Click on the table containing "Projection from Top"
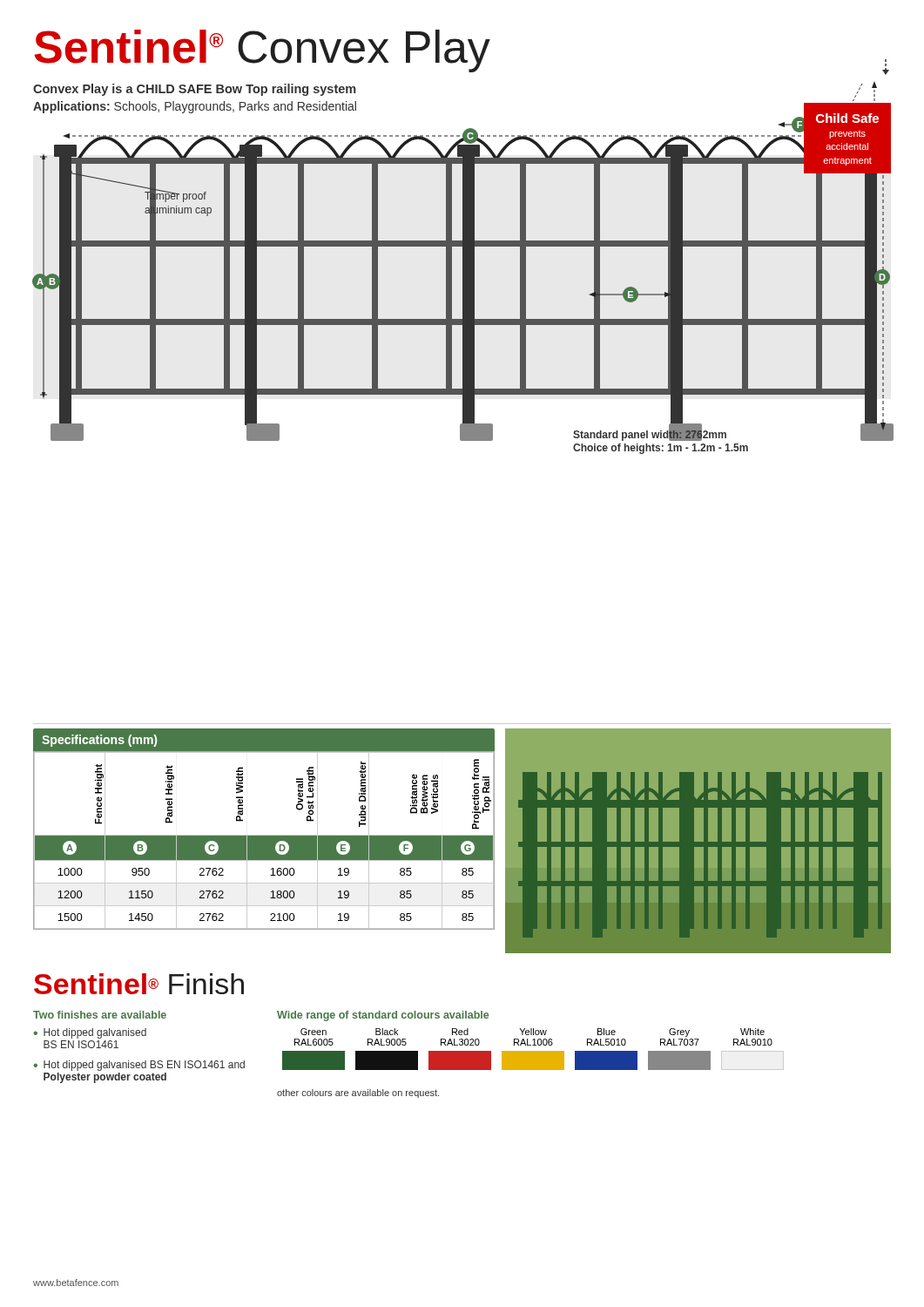The height and width of the screenshot is (1307, 924). (264, 840)
